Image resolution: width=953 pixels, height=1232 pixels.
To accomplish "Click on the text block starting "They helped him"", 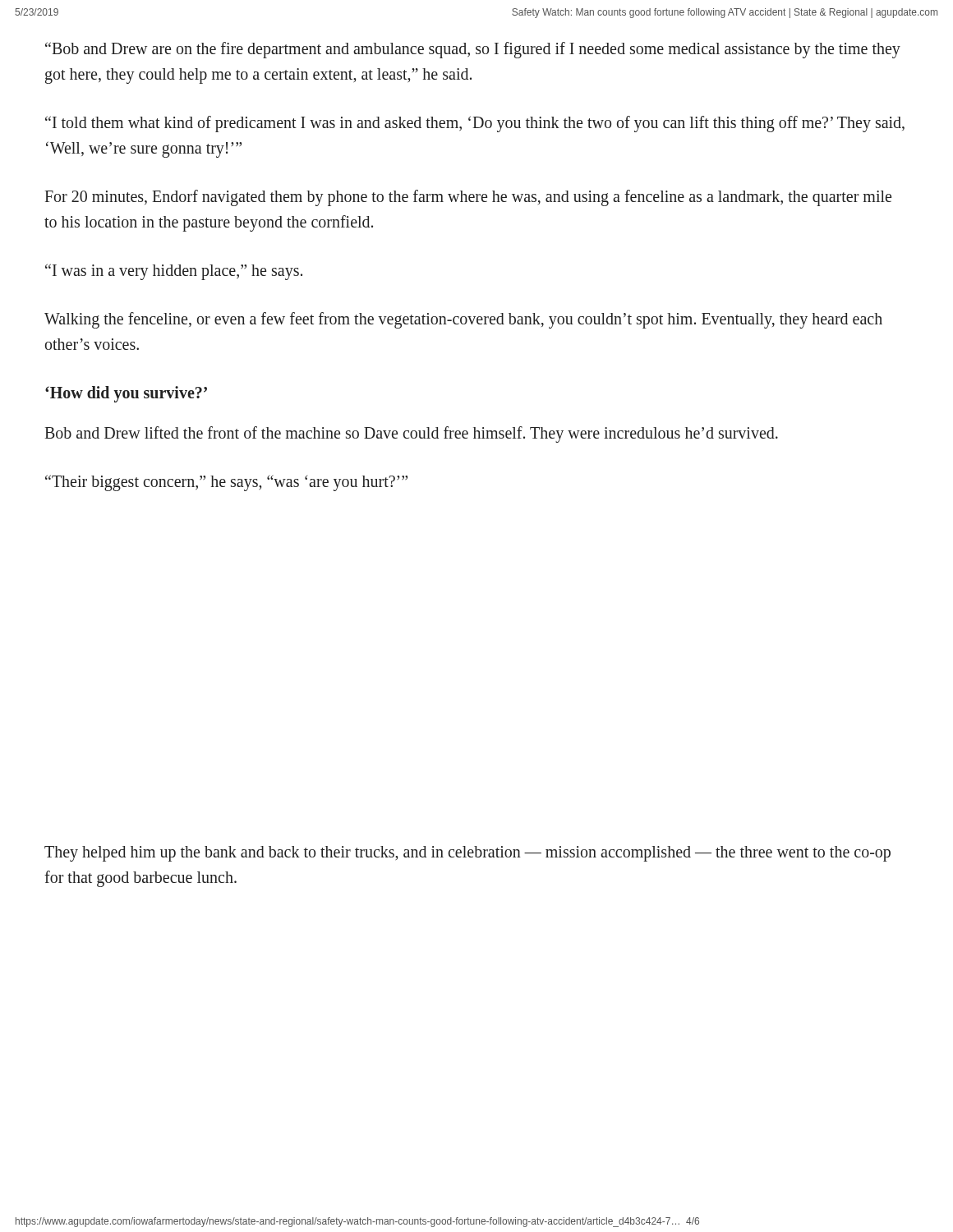I will (468, 864).
